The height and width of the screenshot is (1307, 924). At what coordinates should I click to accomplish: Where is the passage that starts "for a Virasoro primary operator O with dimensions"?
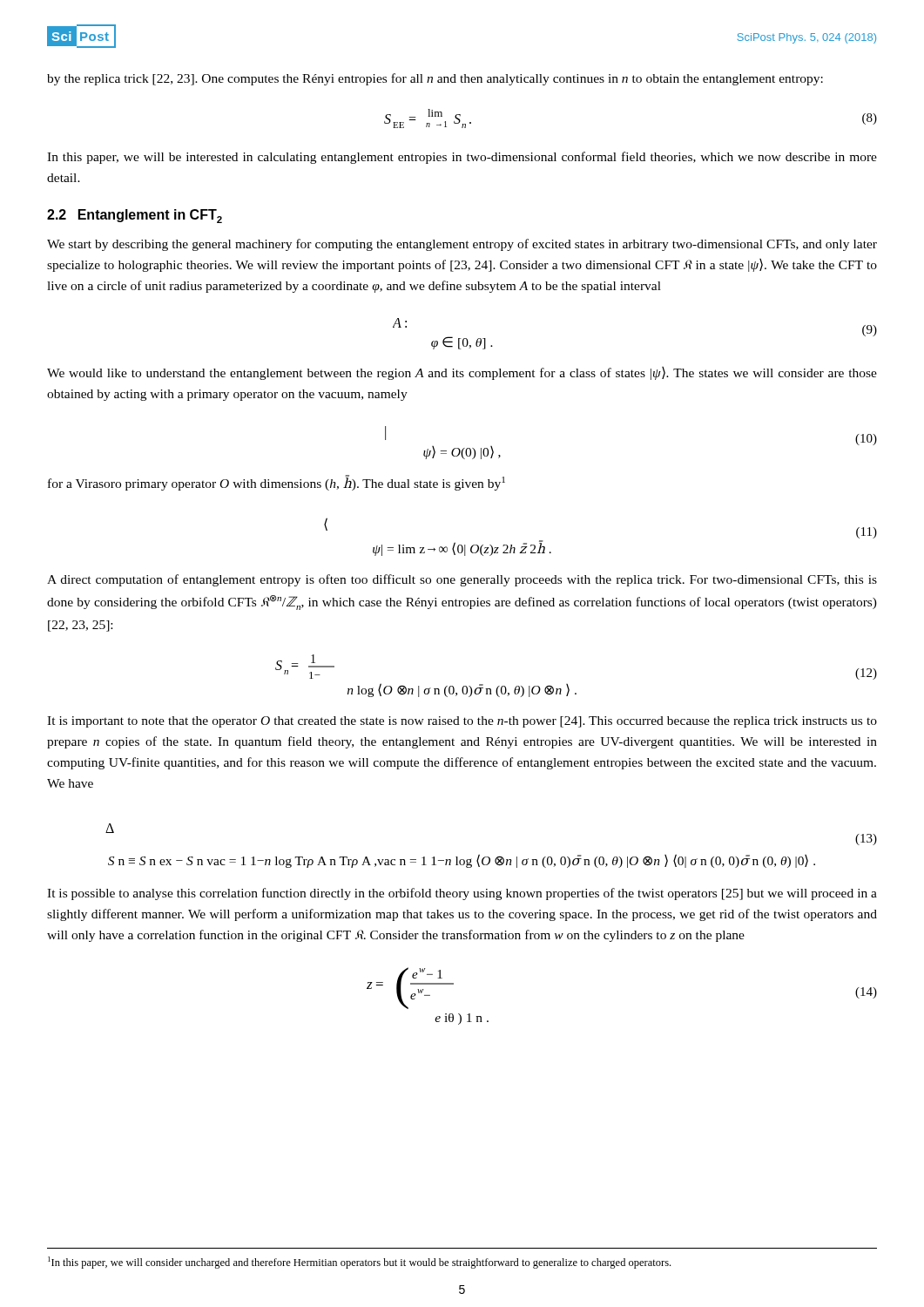click(462, 483)
